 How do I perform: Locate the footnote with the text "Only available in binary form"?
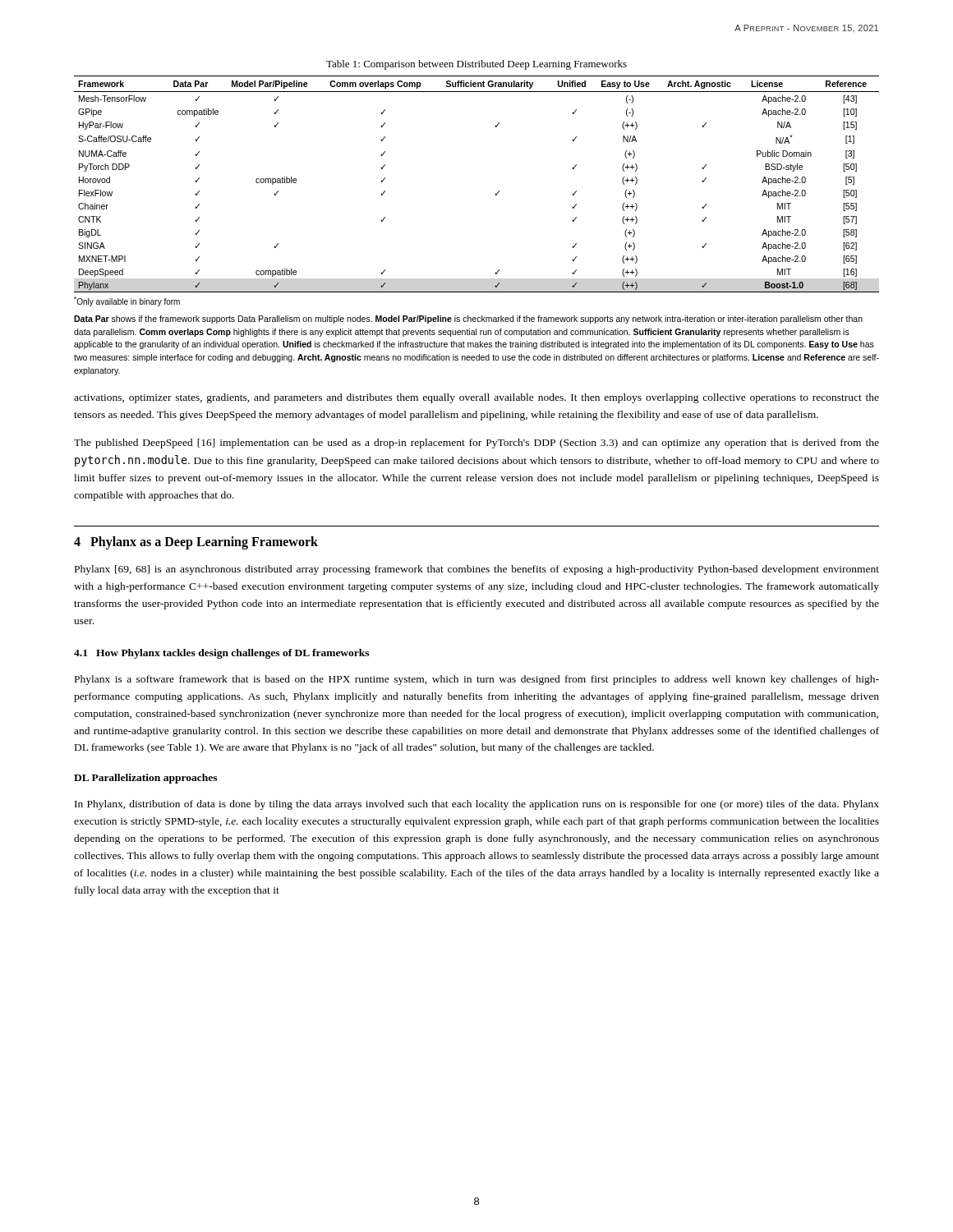[x=127, y=300]
